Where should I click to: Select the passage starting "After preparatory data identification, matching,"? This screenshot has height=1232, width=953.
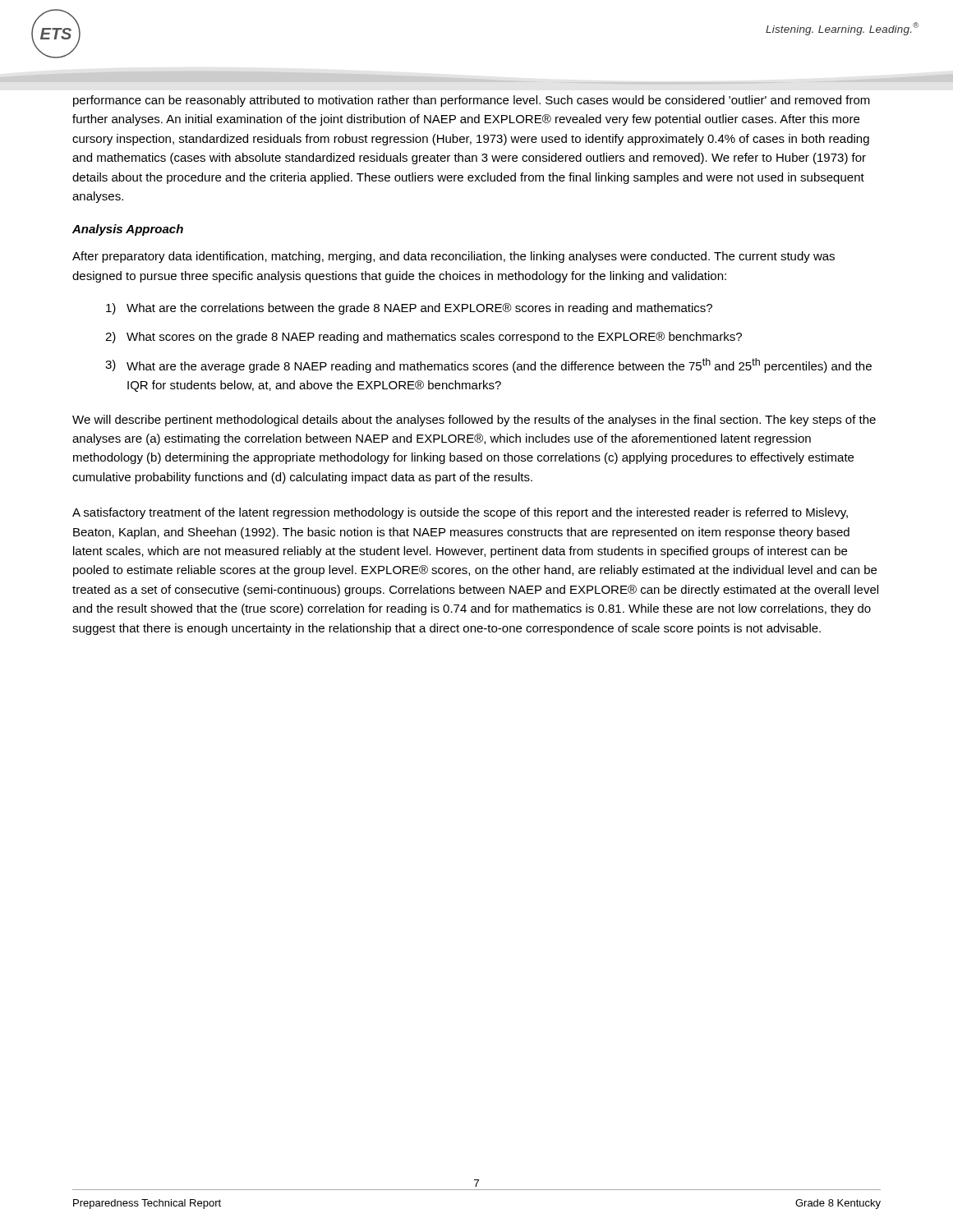tap(454, 266)
